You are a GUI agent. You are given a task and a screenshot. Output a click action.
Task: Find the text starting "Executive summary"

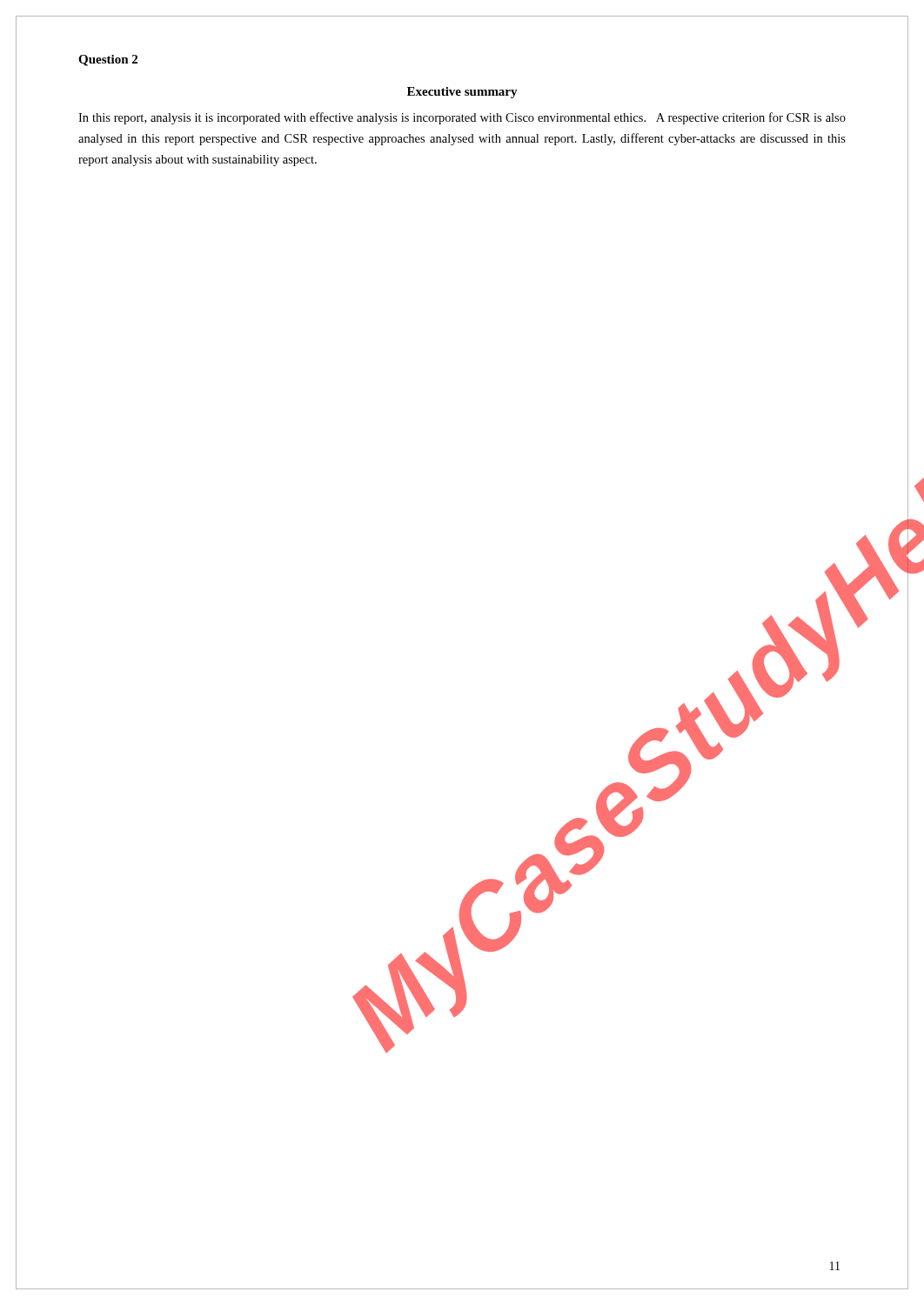(x=462, y=91)
